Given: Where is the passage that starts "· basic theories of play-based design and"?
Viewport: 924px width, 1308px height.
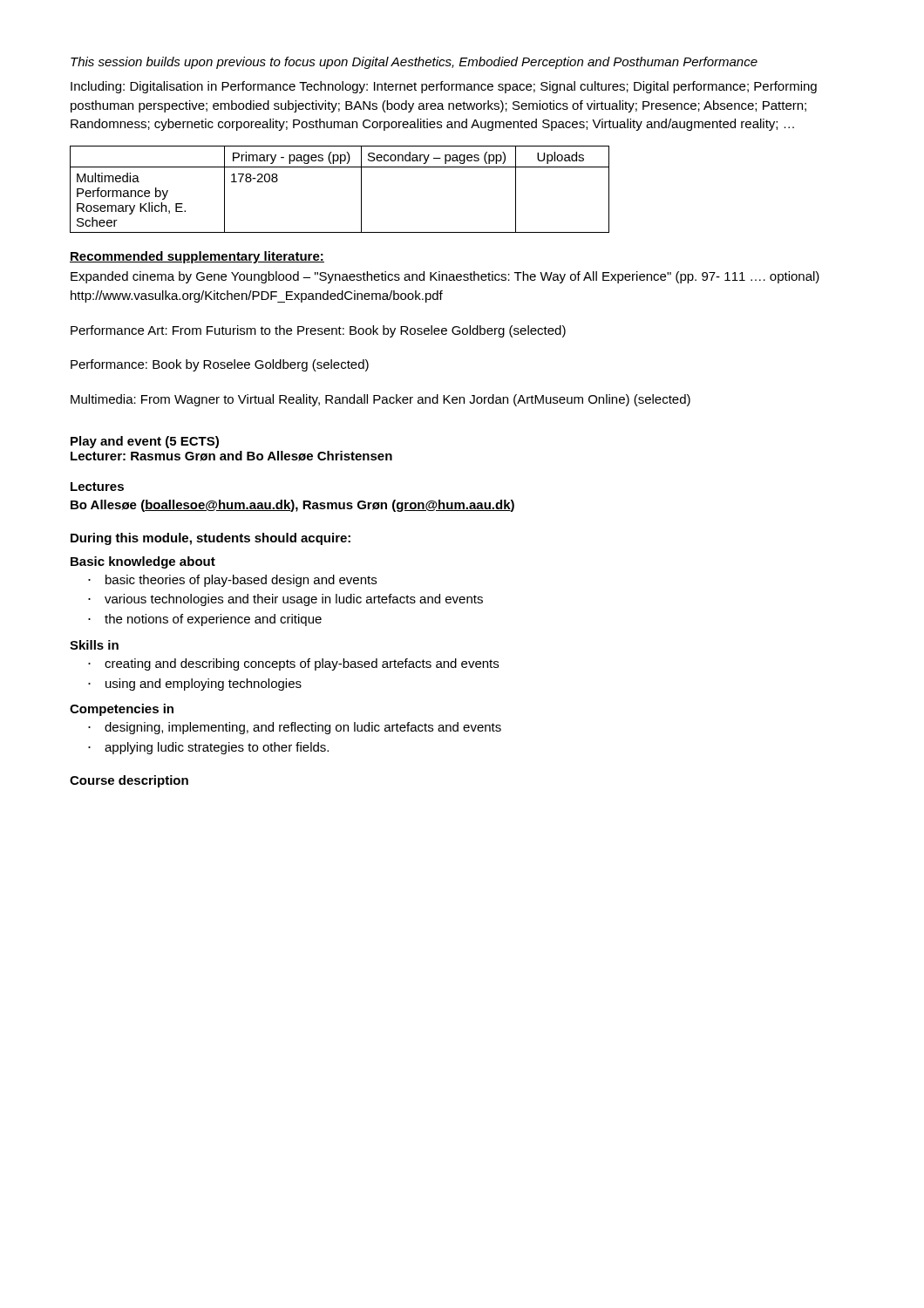Looking at the screenshot, I should click(232, 579).
